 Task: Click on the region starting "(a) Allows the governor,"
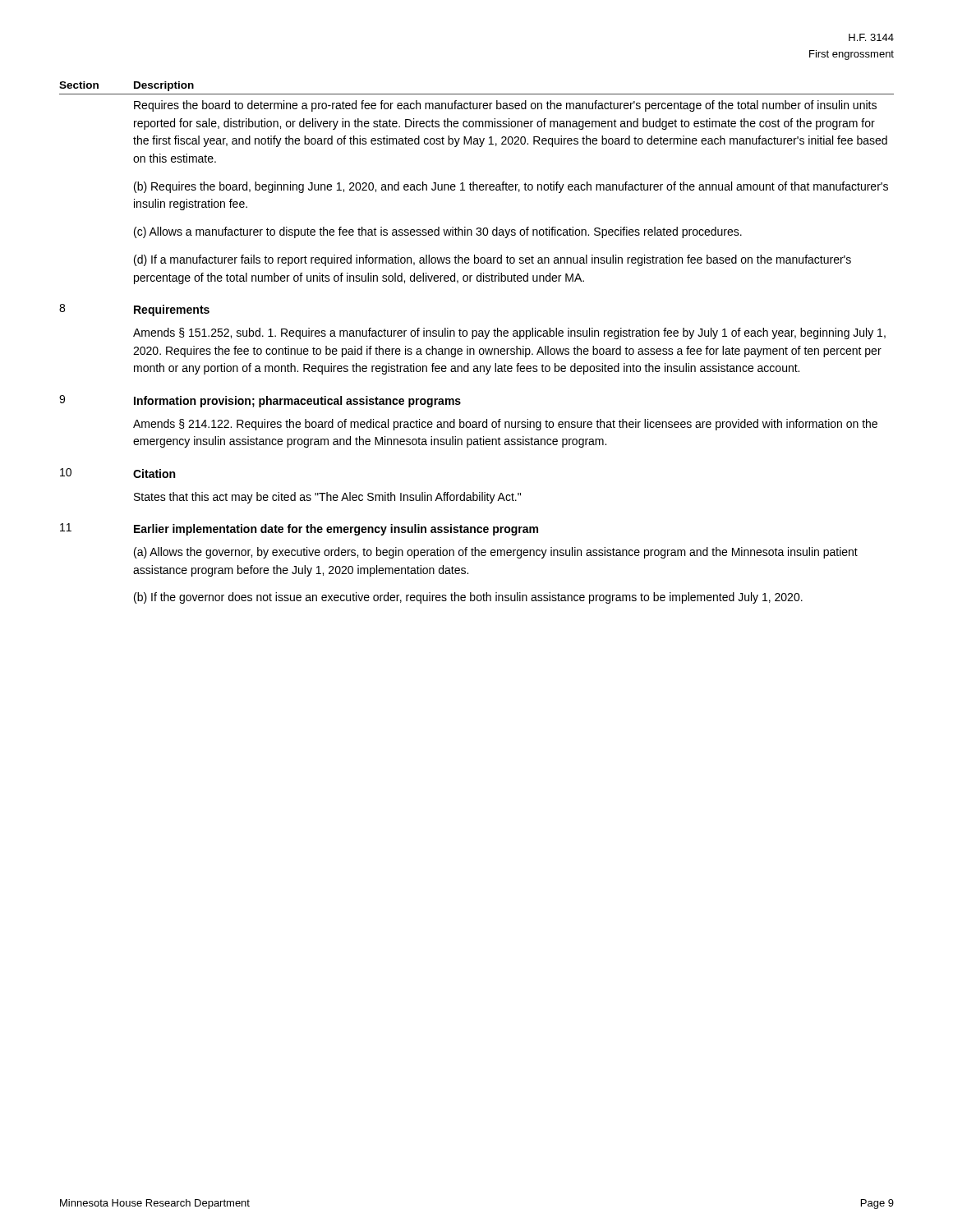[x=496, y=553]
